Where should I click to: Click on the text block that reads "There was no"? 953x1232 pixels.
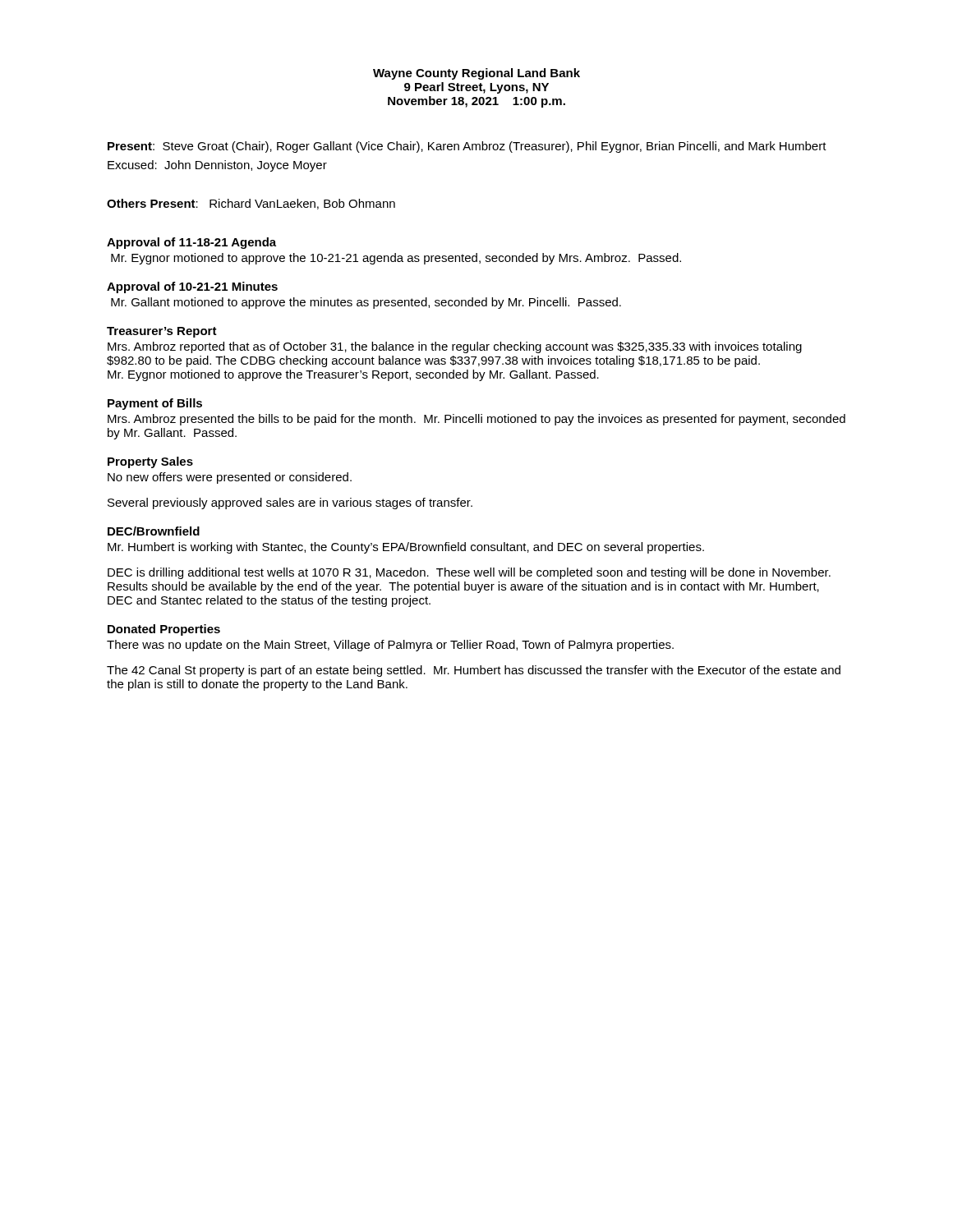476,644
